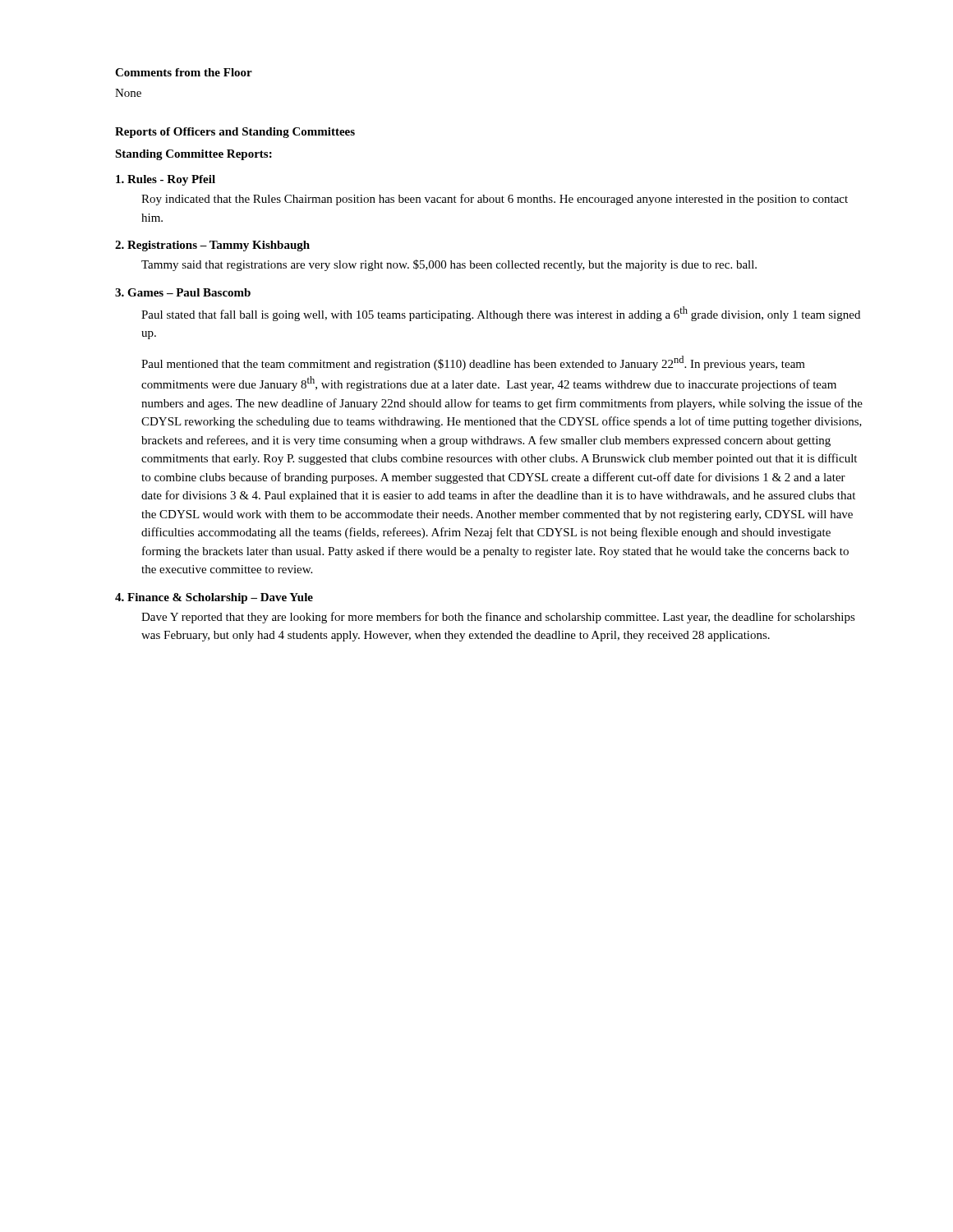This screenshot has width=953, height=1232.
Task: Click the passage that begins "2. Registrations – Tammy Kishbaugh"
Action: coord(489,256)
